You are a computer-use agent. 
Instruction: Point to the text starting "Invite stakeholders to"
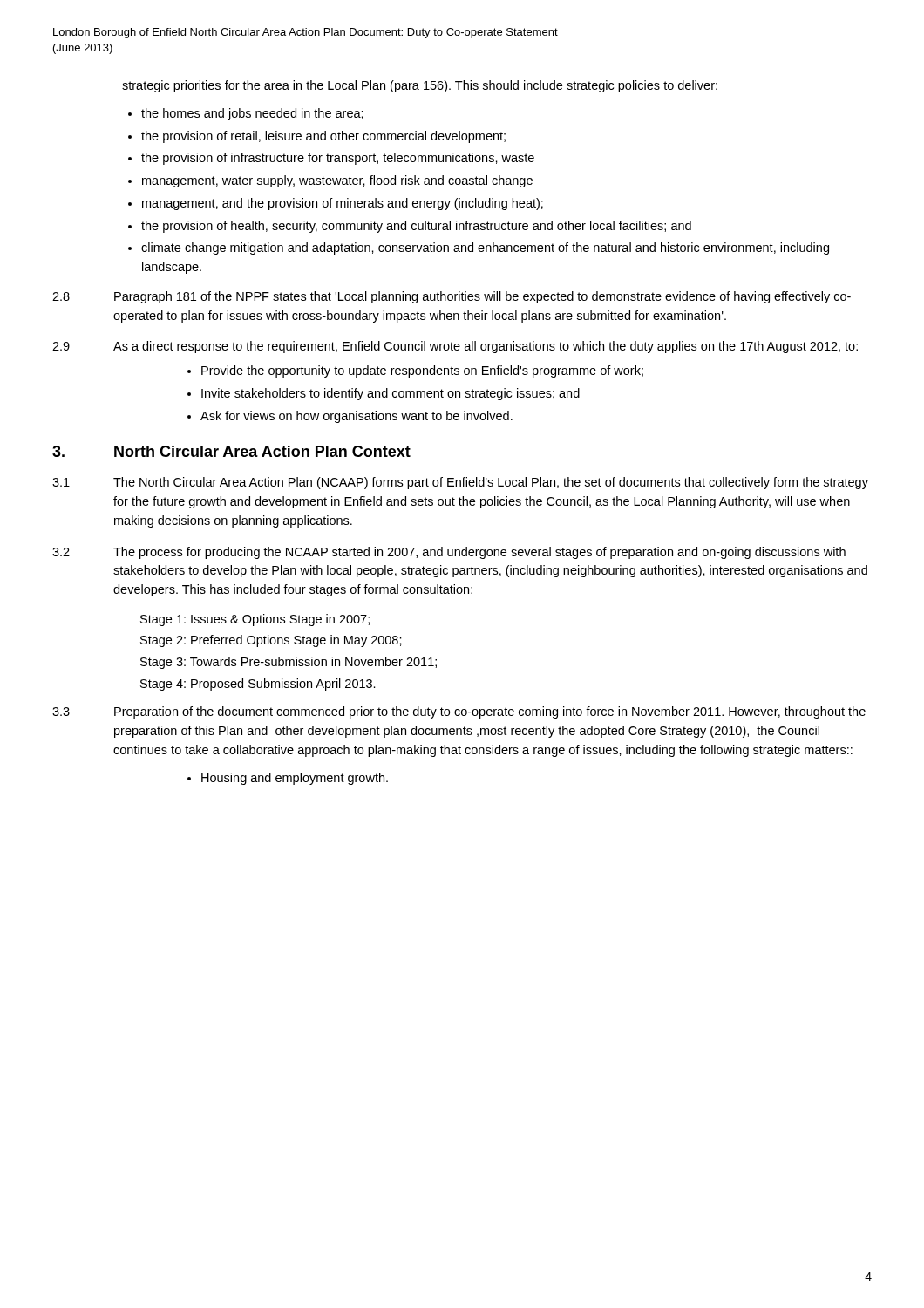click(390, 393)
